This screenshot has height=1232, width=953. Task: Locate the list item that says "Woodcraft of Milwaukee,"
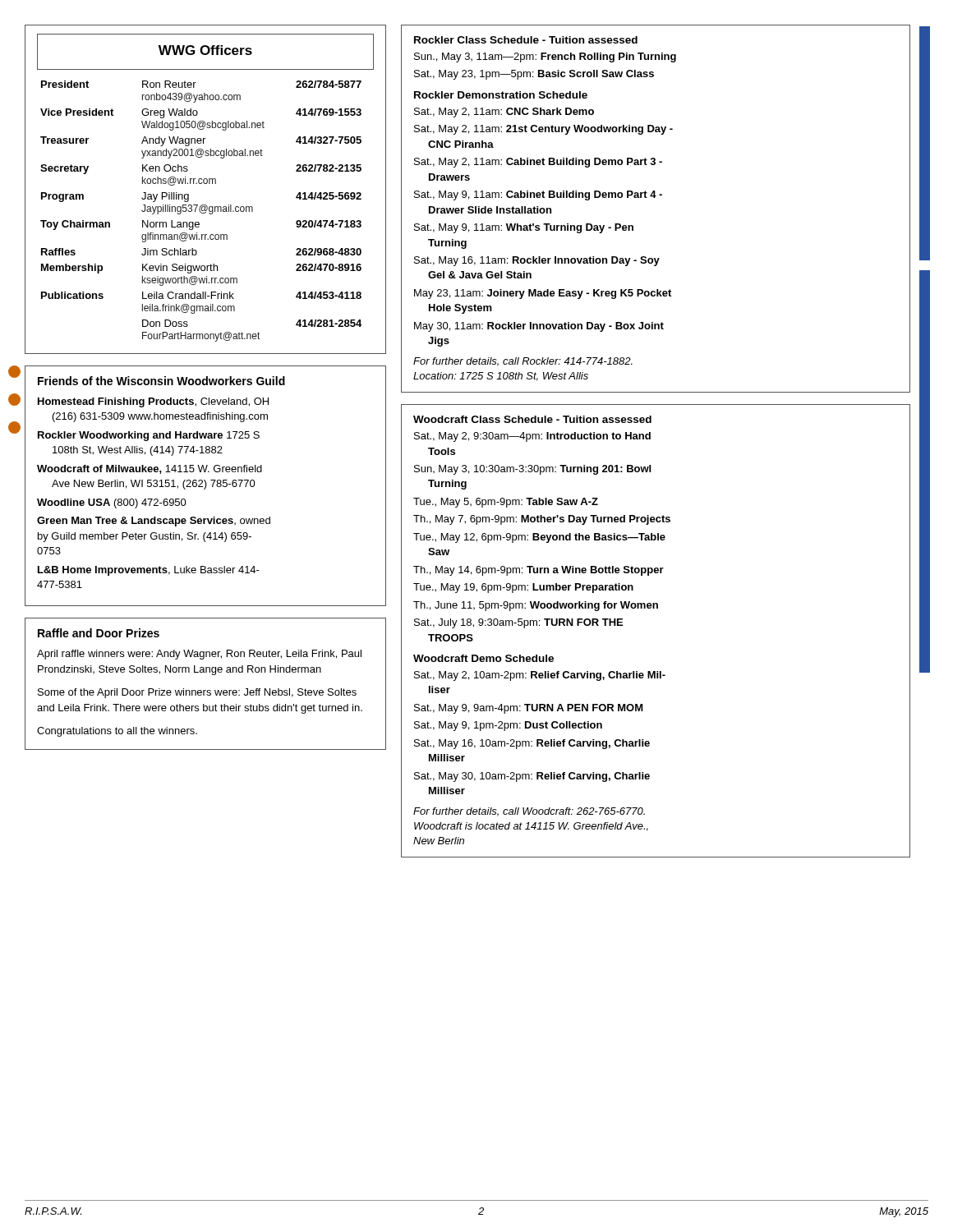click(x=150, y=477)
